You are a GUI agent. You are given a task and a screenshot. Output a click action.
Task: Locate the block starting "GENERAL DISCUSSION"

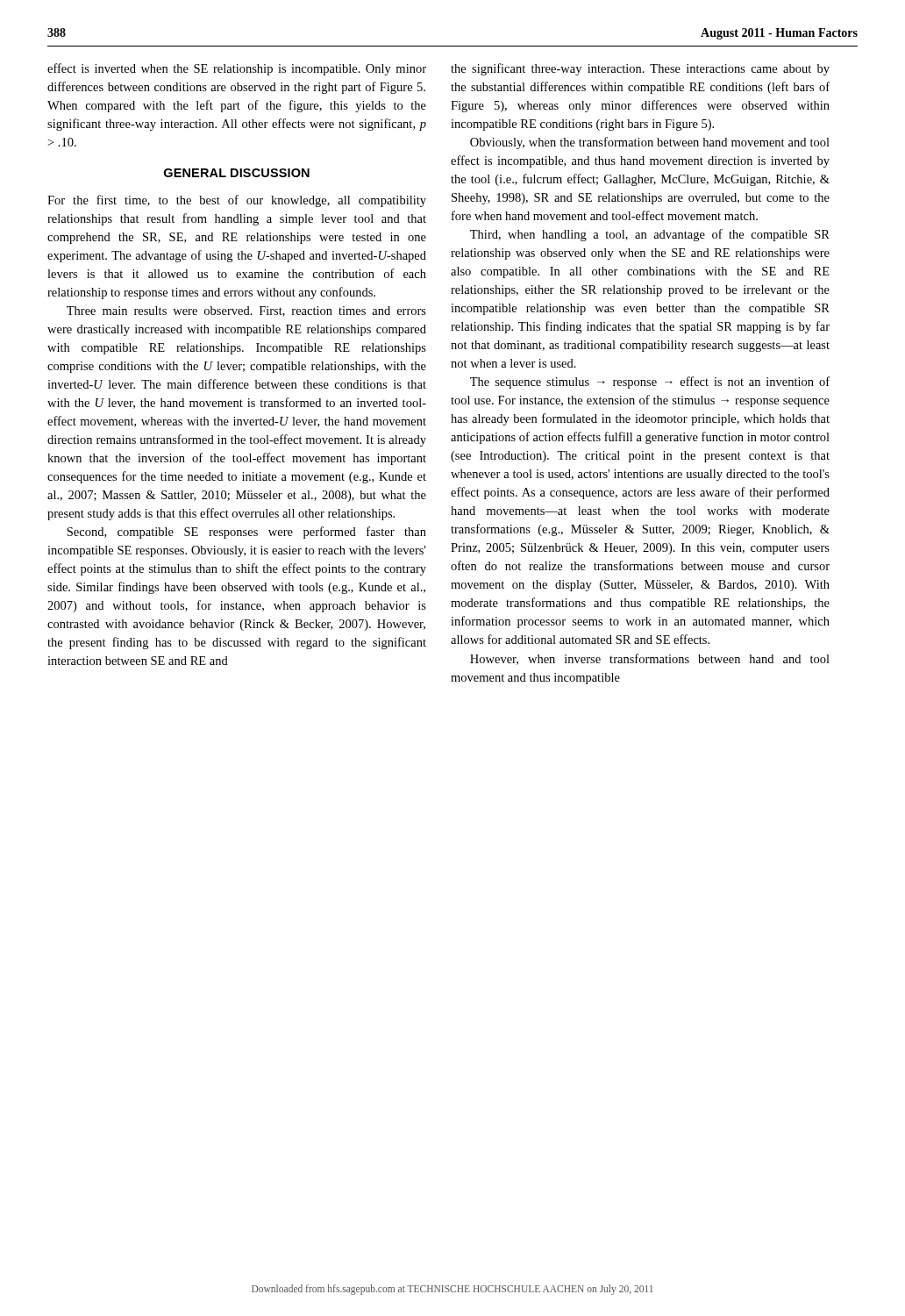pos(237,173)
